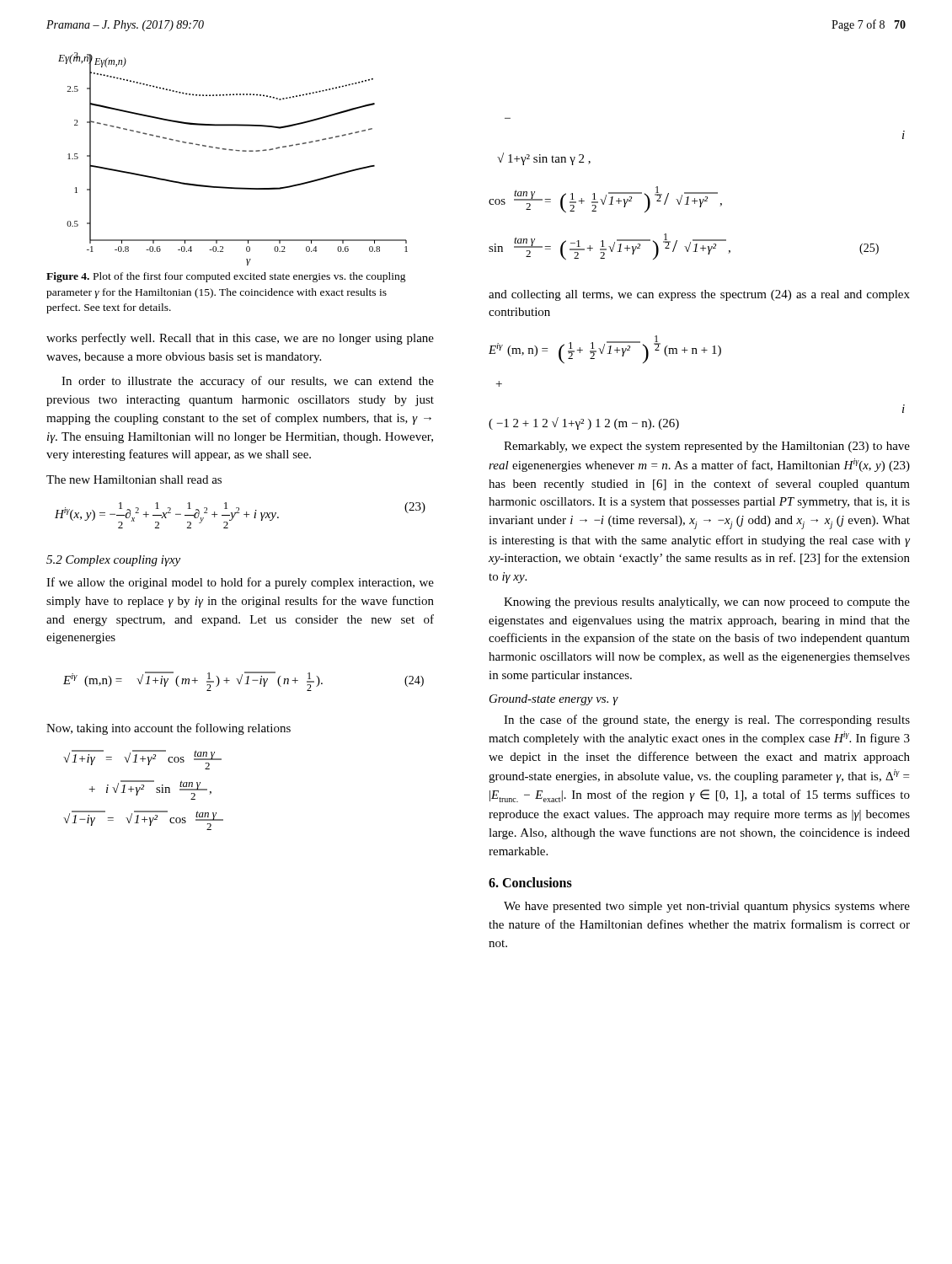
Task: Find "Now, taking into account the following relations" on this page
Action: pos(169,728)
